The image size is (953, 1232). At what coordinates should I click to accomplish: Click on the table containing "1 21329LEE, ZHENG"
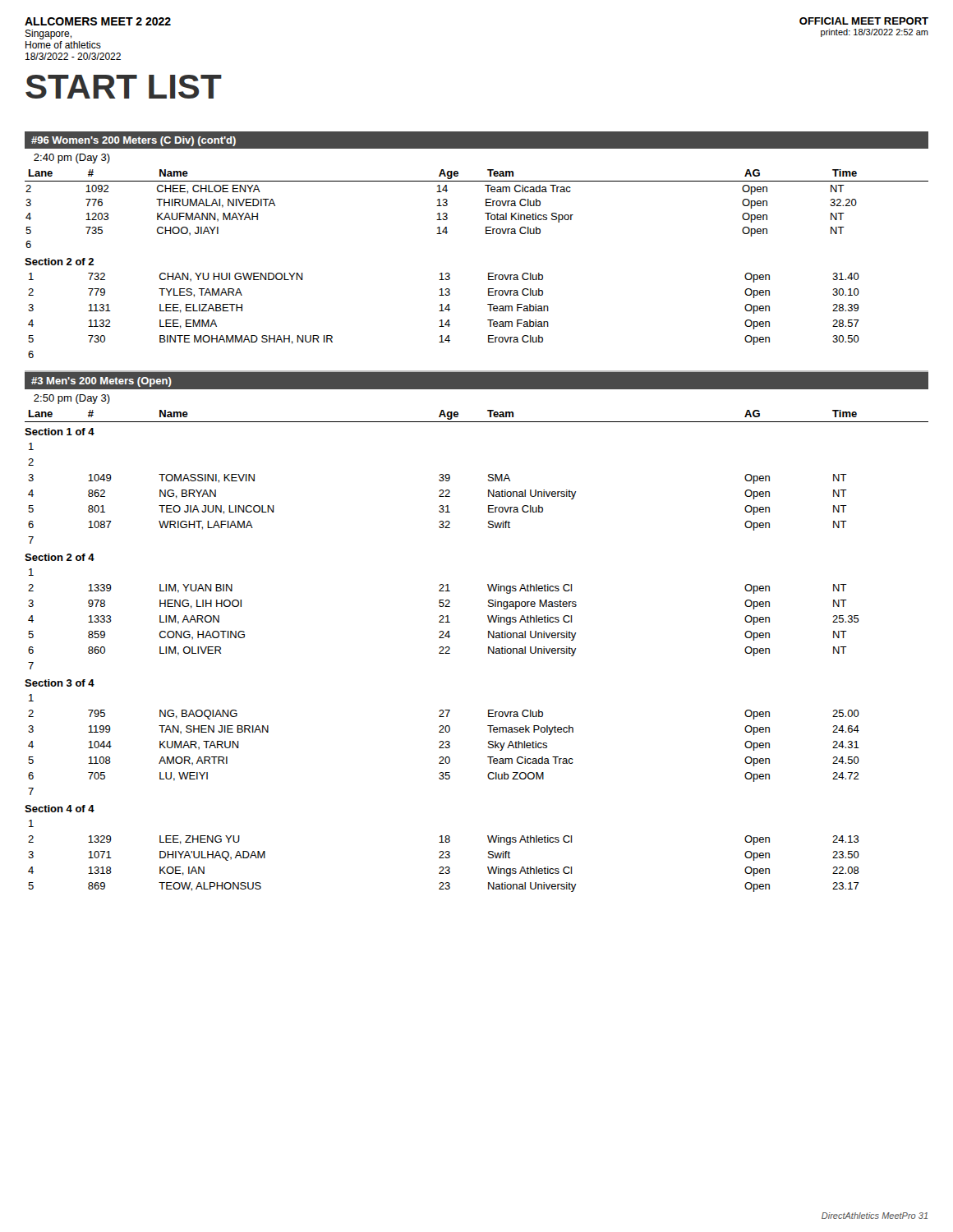coord(476,855)
